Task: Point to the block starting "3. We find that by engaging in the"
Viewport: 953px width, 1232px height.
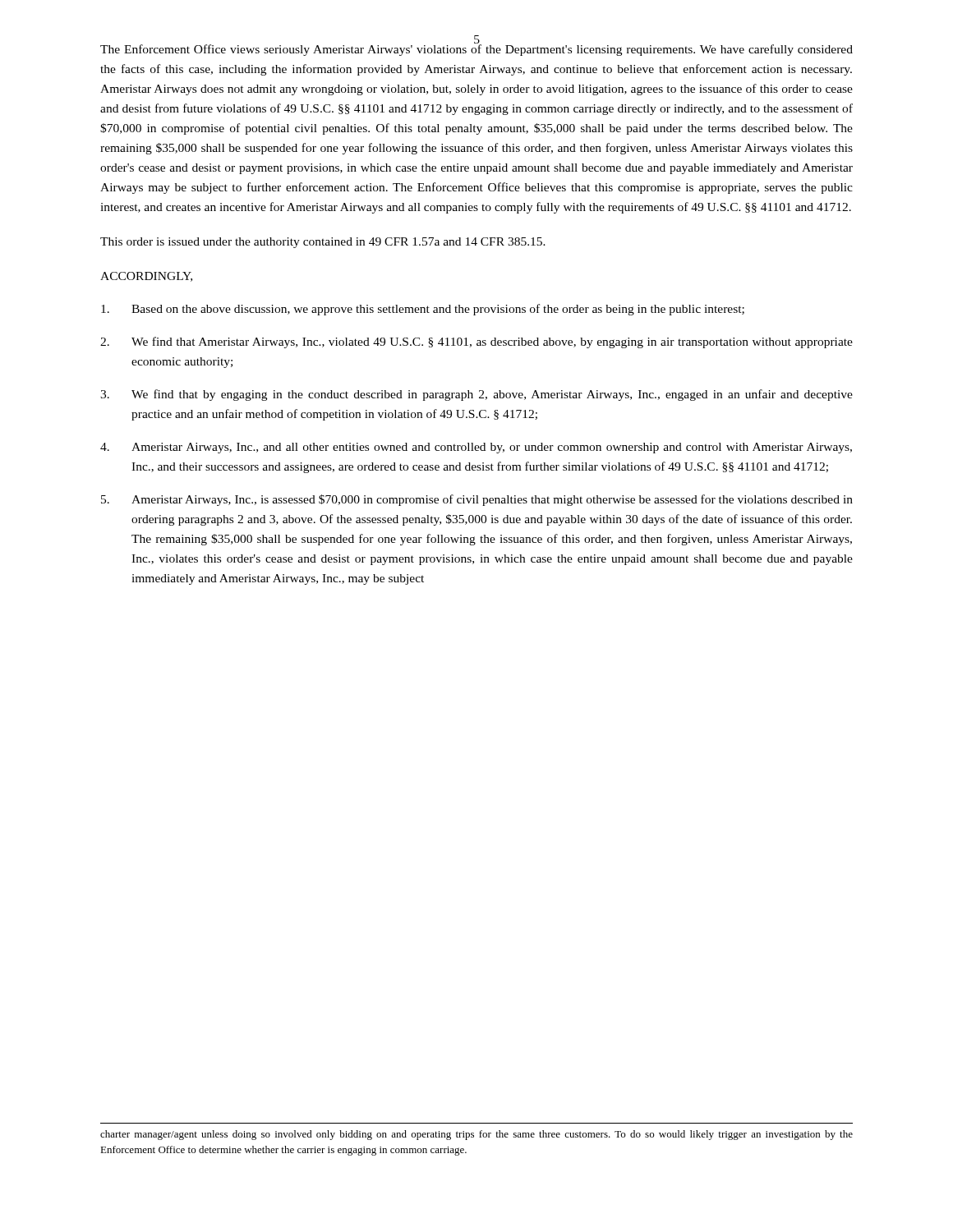Action: click(476, 404)
